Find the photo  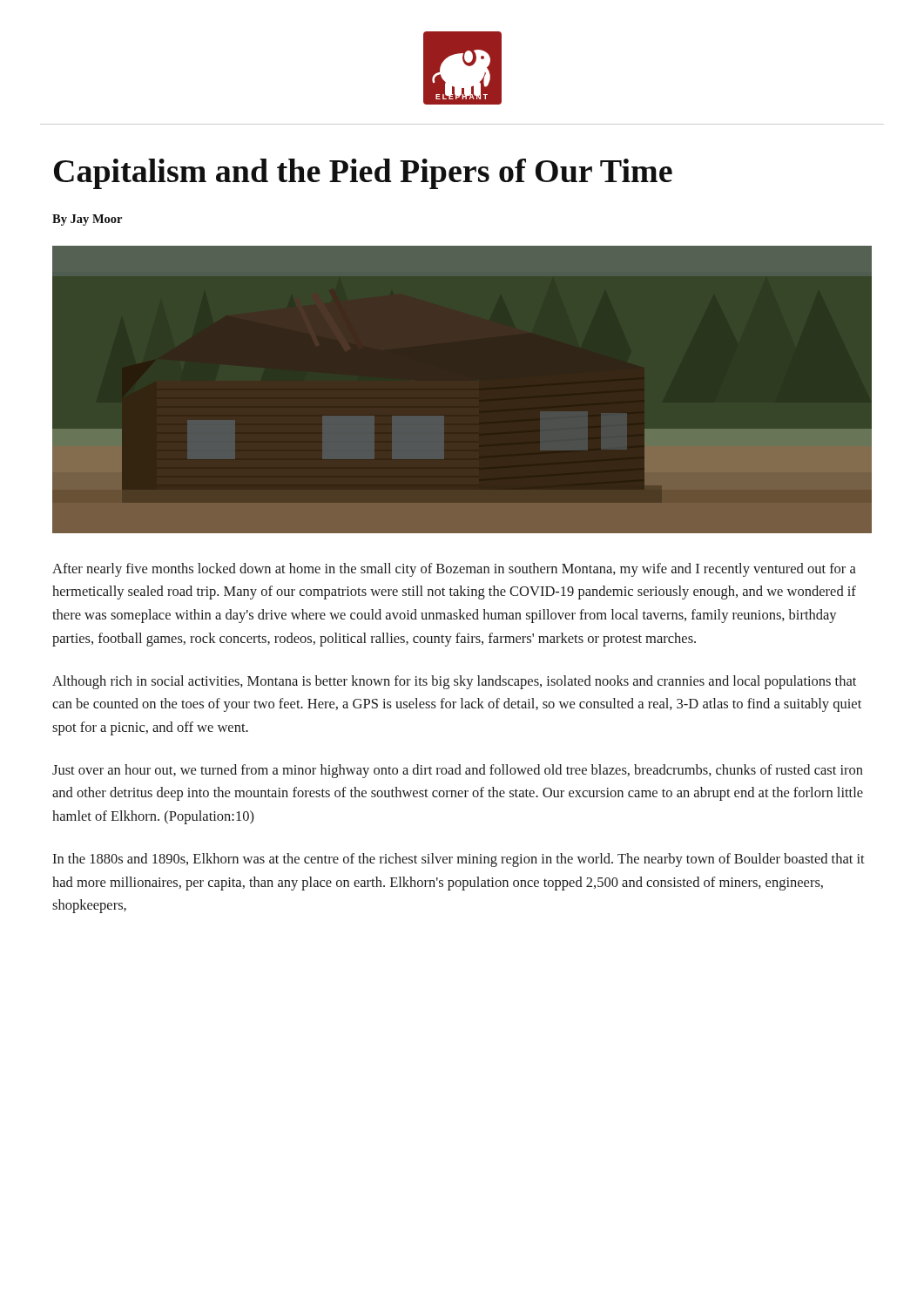tap(462, 389)
